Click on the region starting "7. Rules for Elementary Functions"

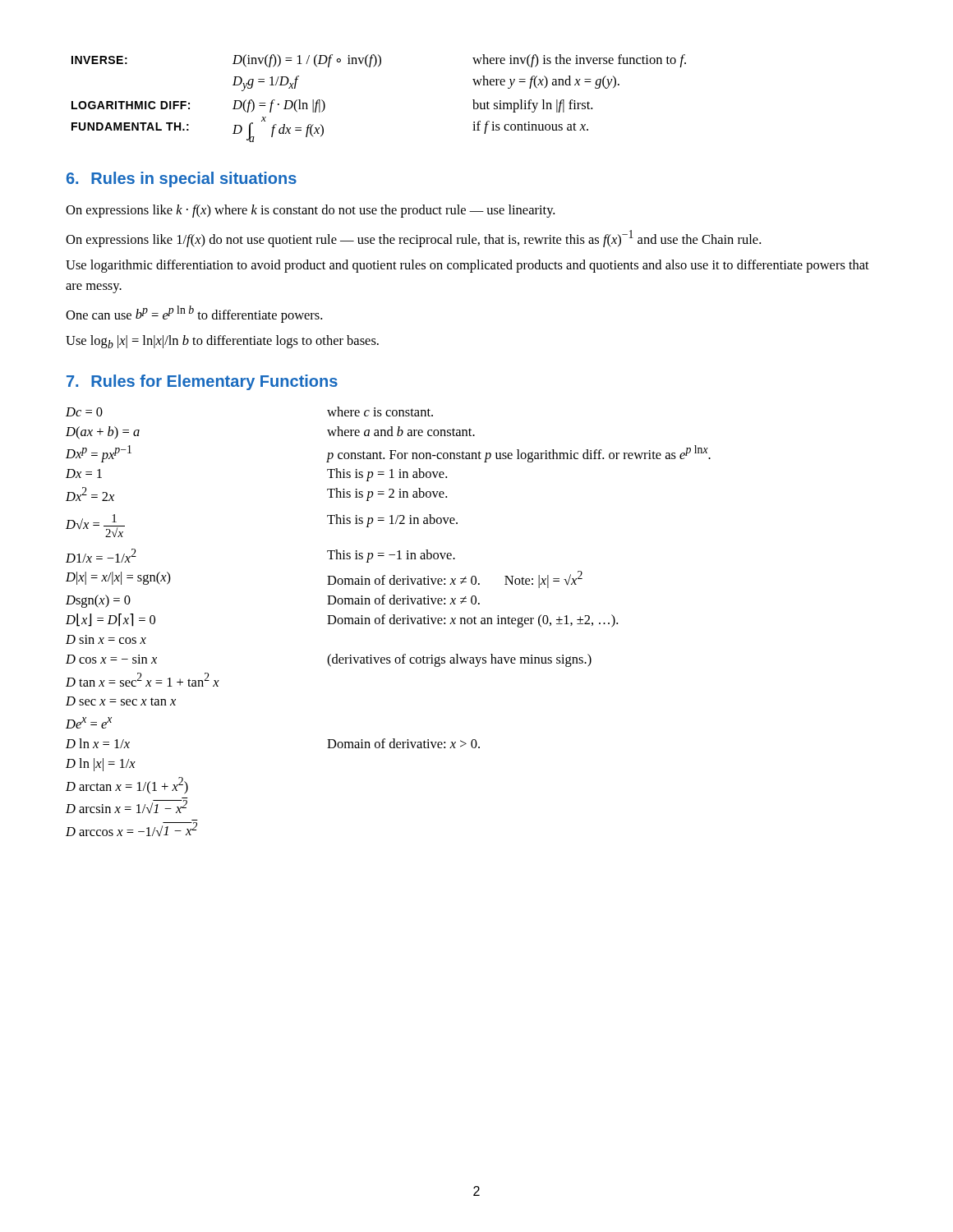202,382
